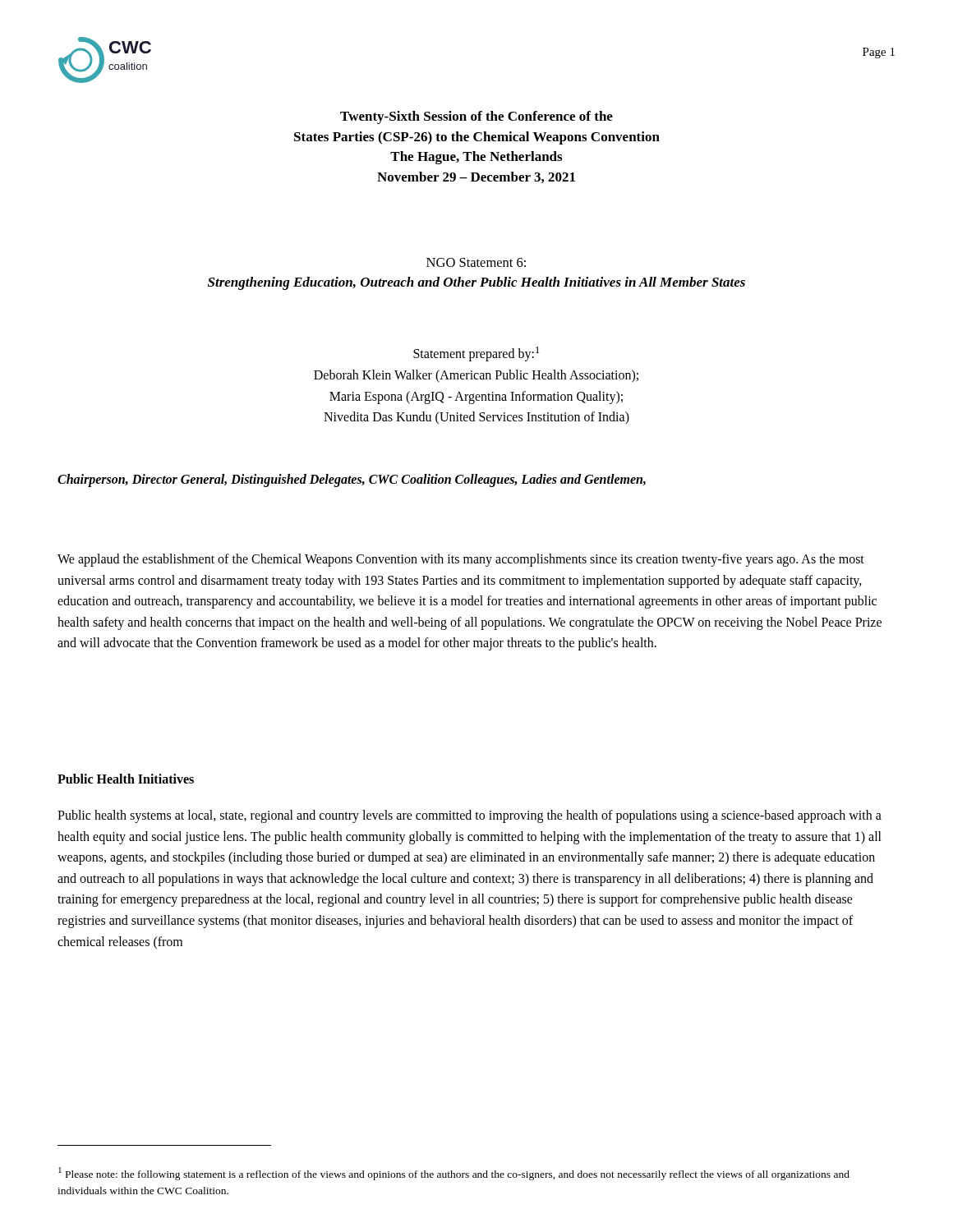Navigate to the block starting "Public Health Initiatives"

pos(126,779)
